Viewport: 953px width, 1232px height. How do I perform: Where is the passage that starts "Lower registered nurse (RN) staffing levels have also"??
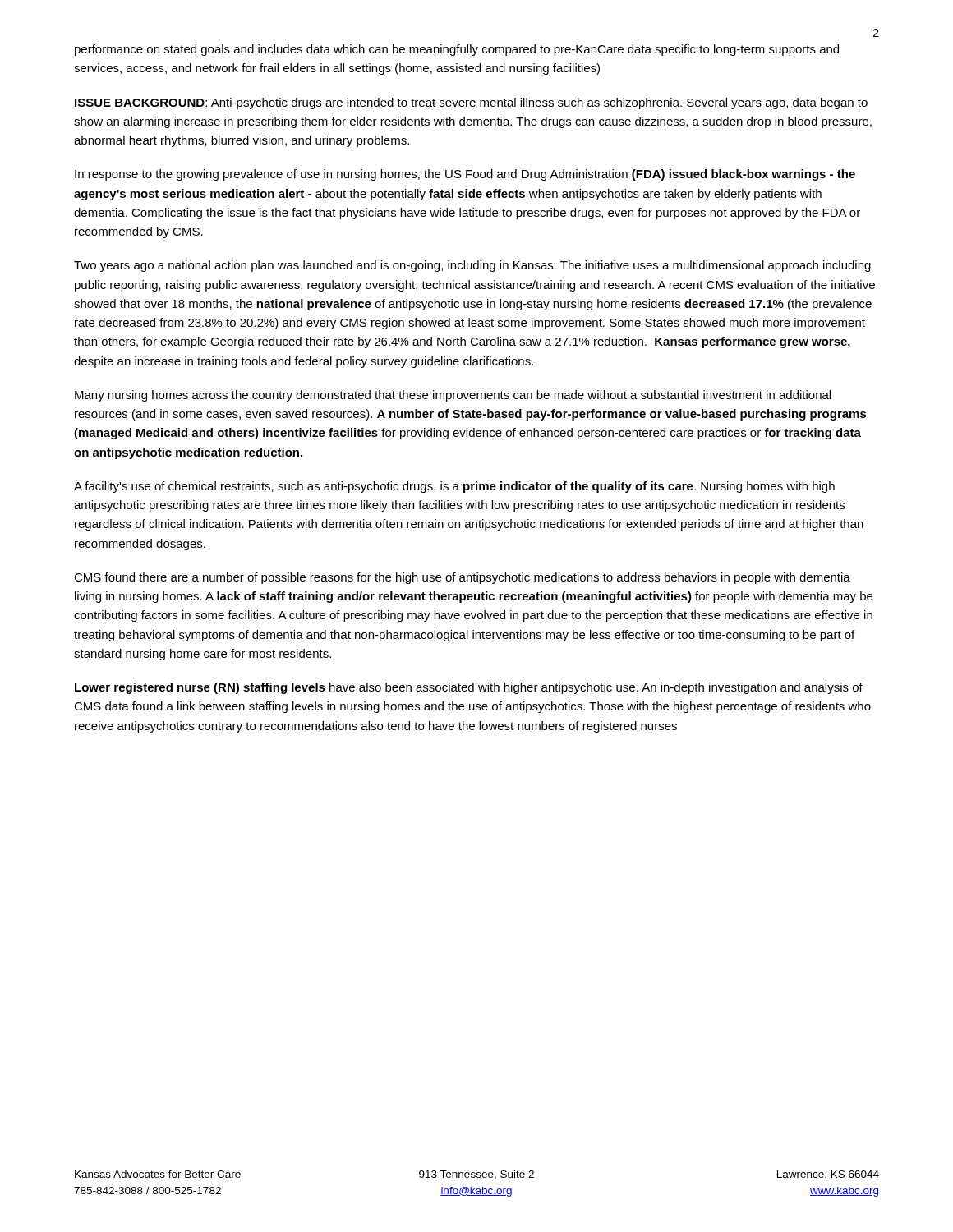coord(472,706)
